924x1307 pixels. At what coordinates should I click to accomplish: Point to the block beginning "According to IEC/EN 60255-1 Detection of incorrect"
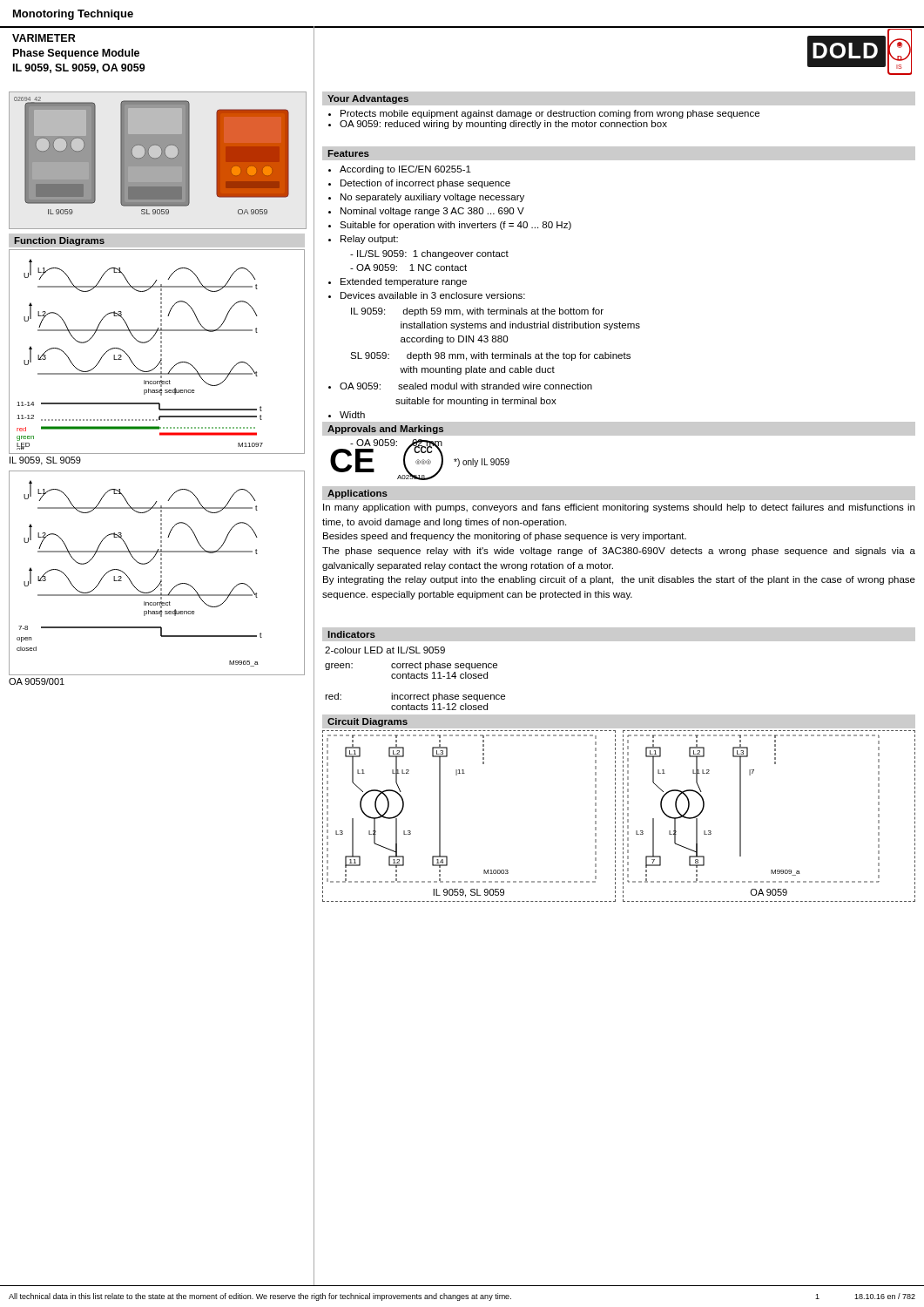400,170
